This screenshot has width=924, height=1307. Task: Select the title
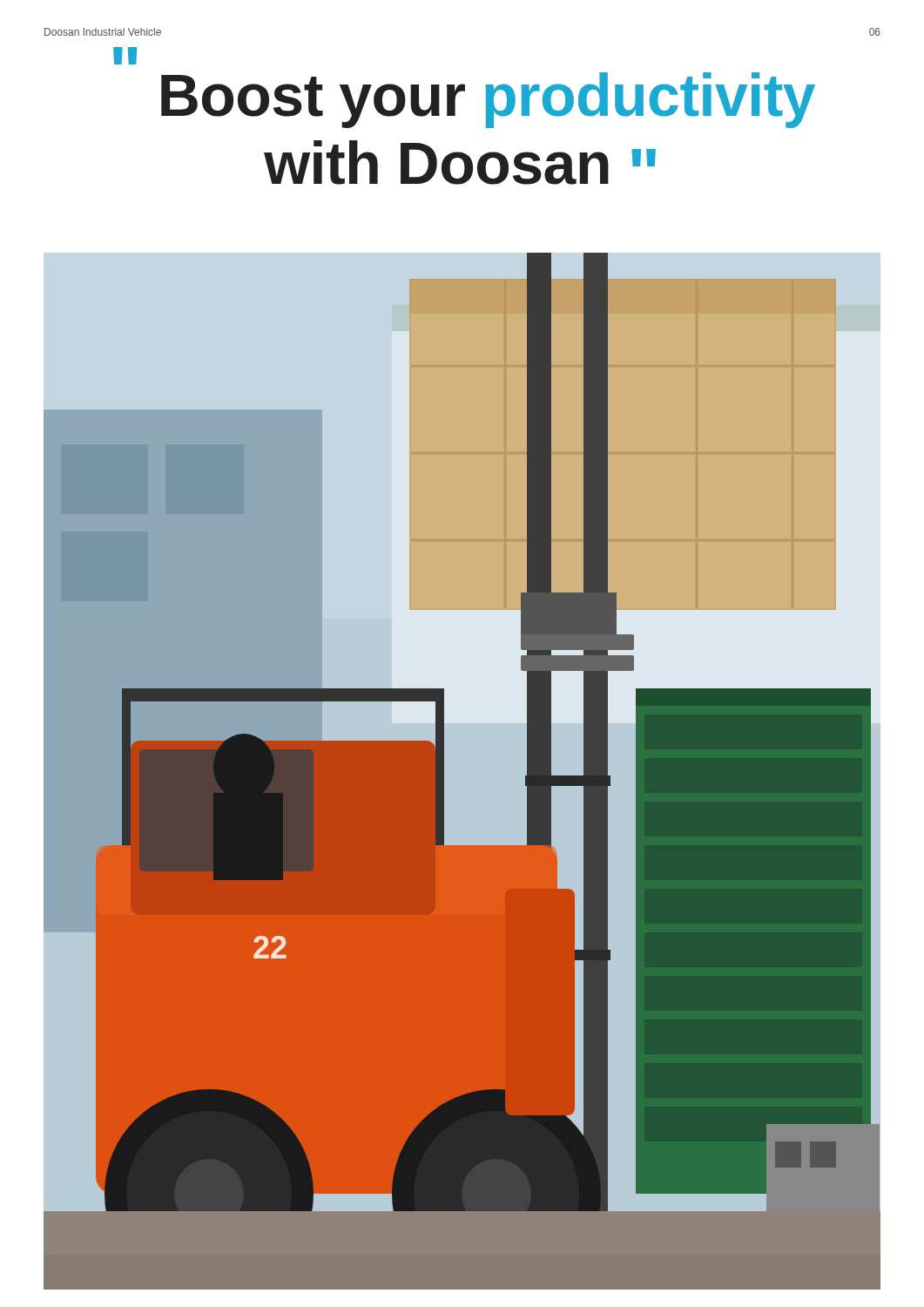tap(462, 129)
